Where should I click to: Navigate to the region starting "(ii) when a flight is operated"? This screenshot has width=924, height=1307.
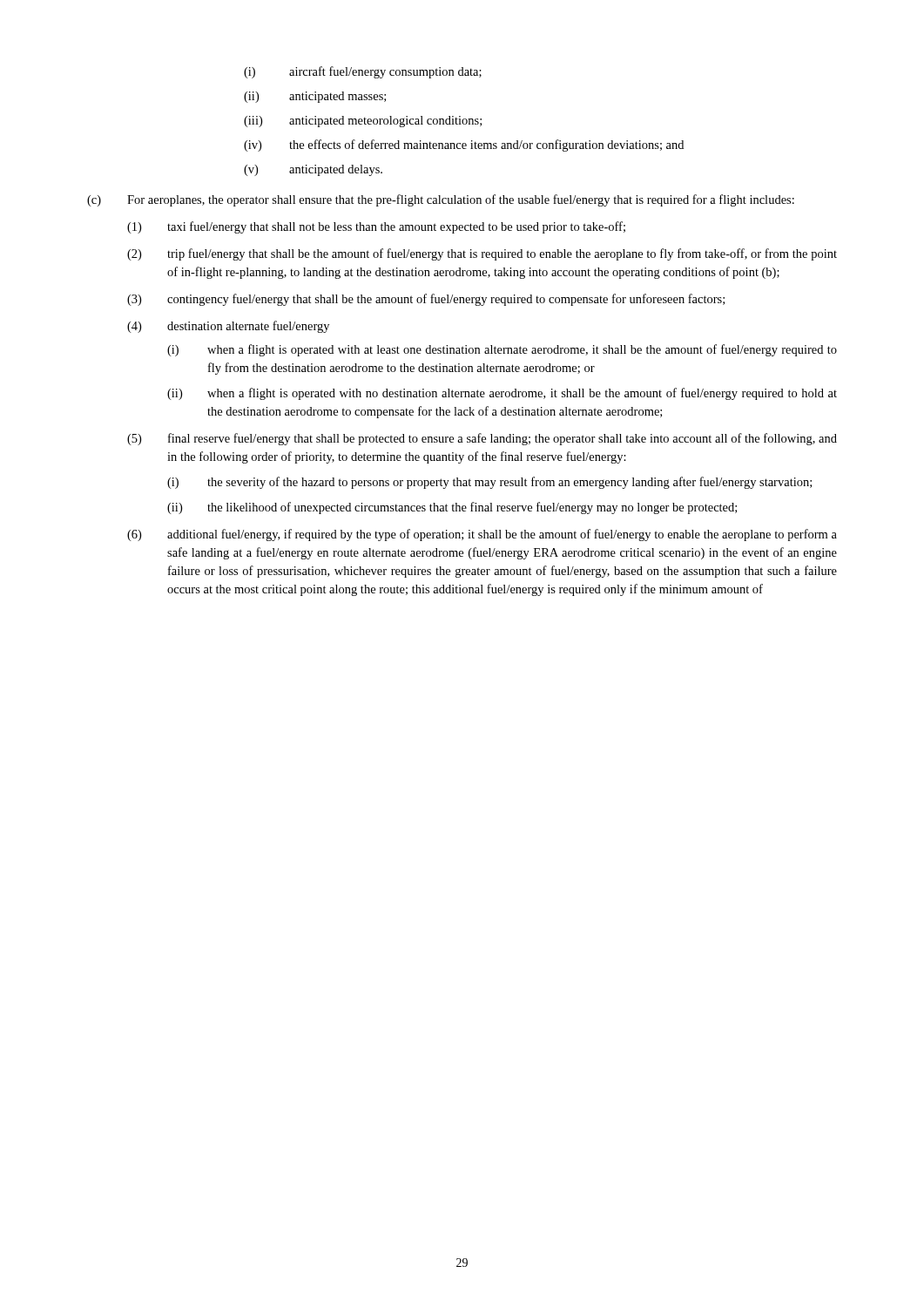click(502, 403)
